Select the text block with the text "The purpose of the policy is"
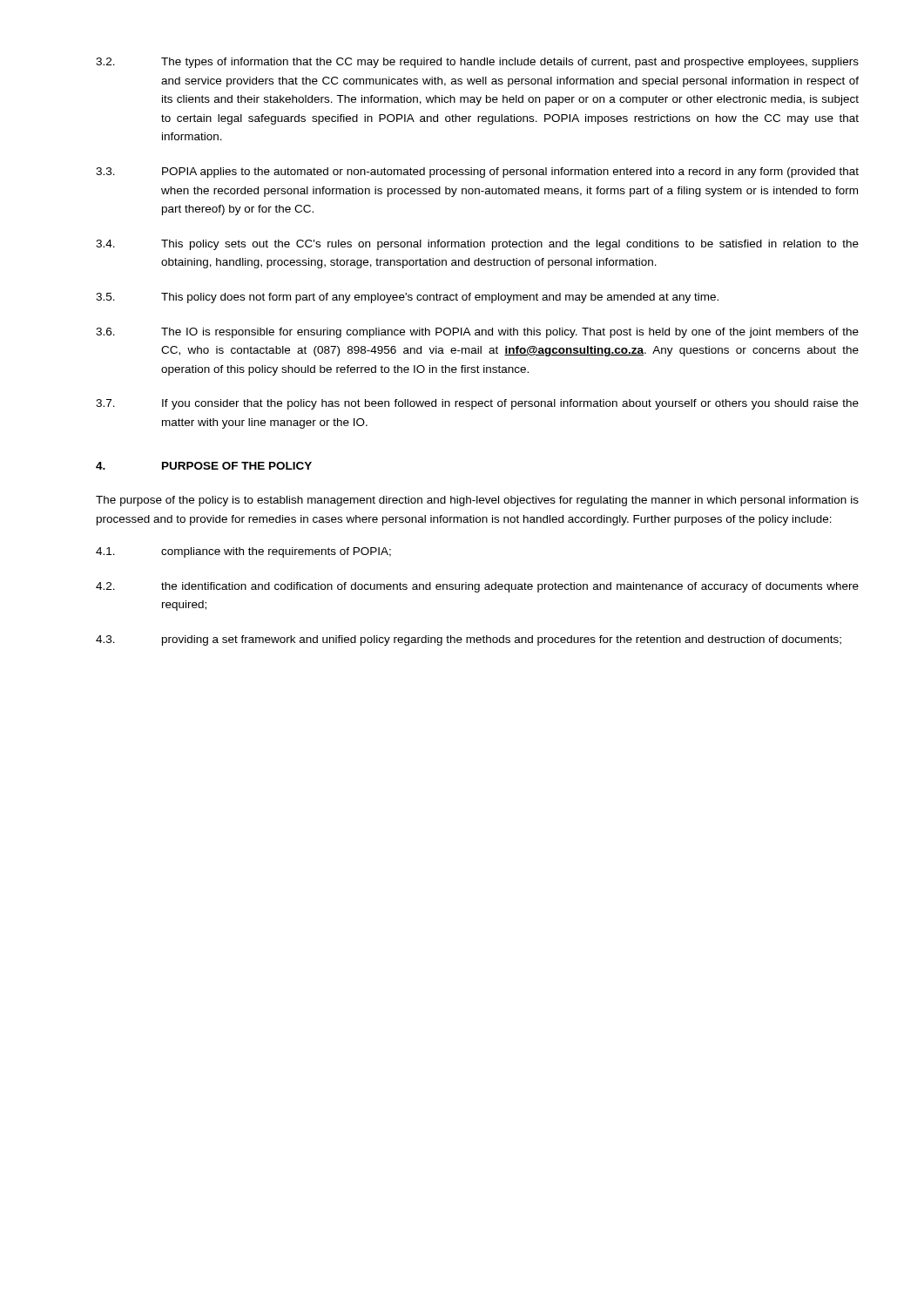Viewport: 924px width, 1307px height. [477, 509]
